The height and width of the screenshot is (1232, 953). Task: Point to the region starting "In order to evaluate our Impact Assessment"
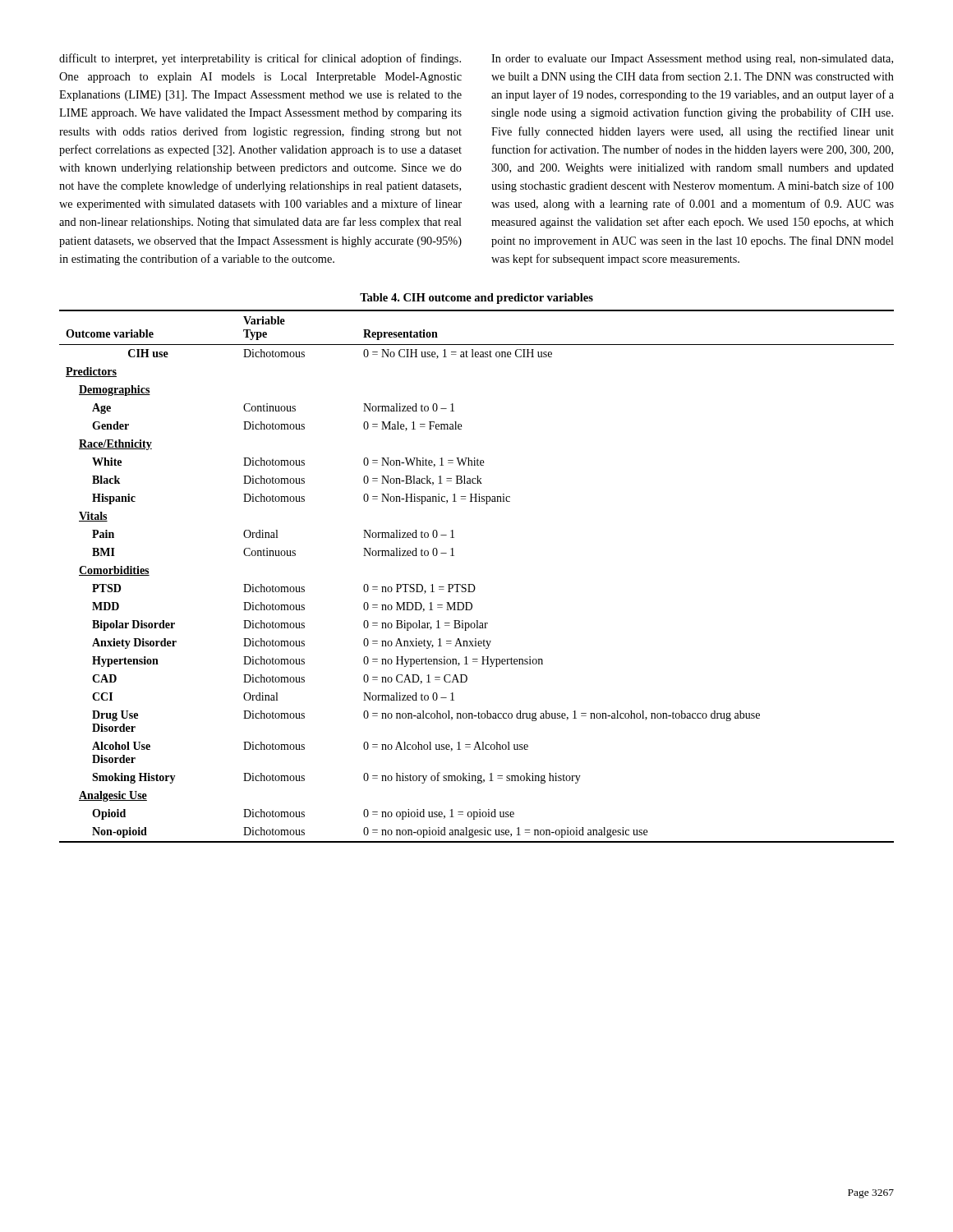(693, 158)
